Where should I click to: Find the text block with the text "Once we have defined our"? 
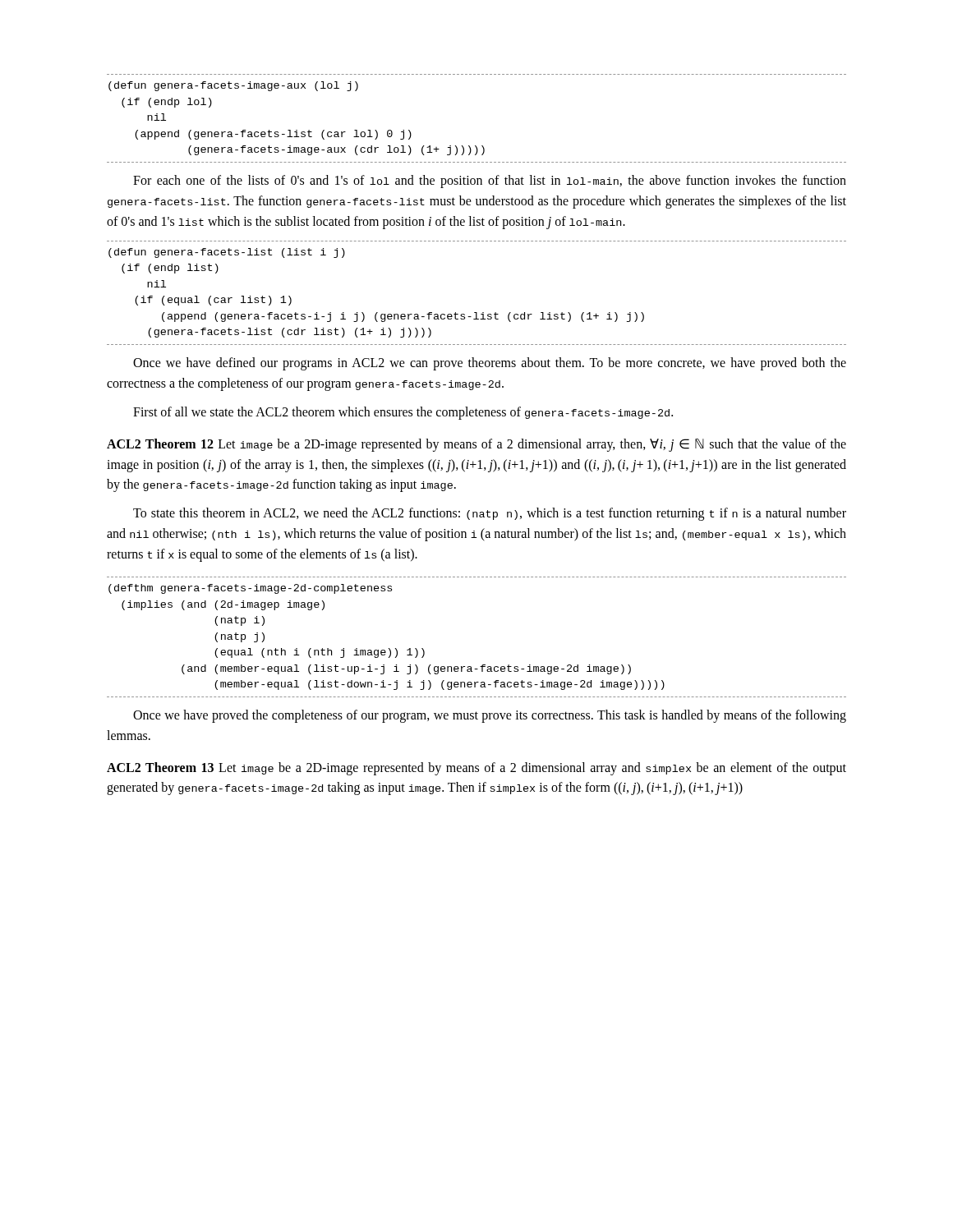pos(476,388)
